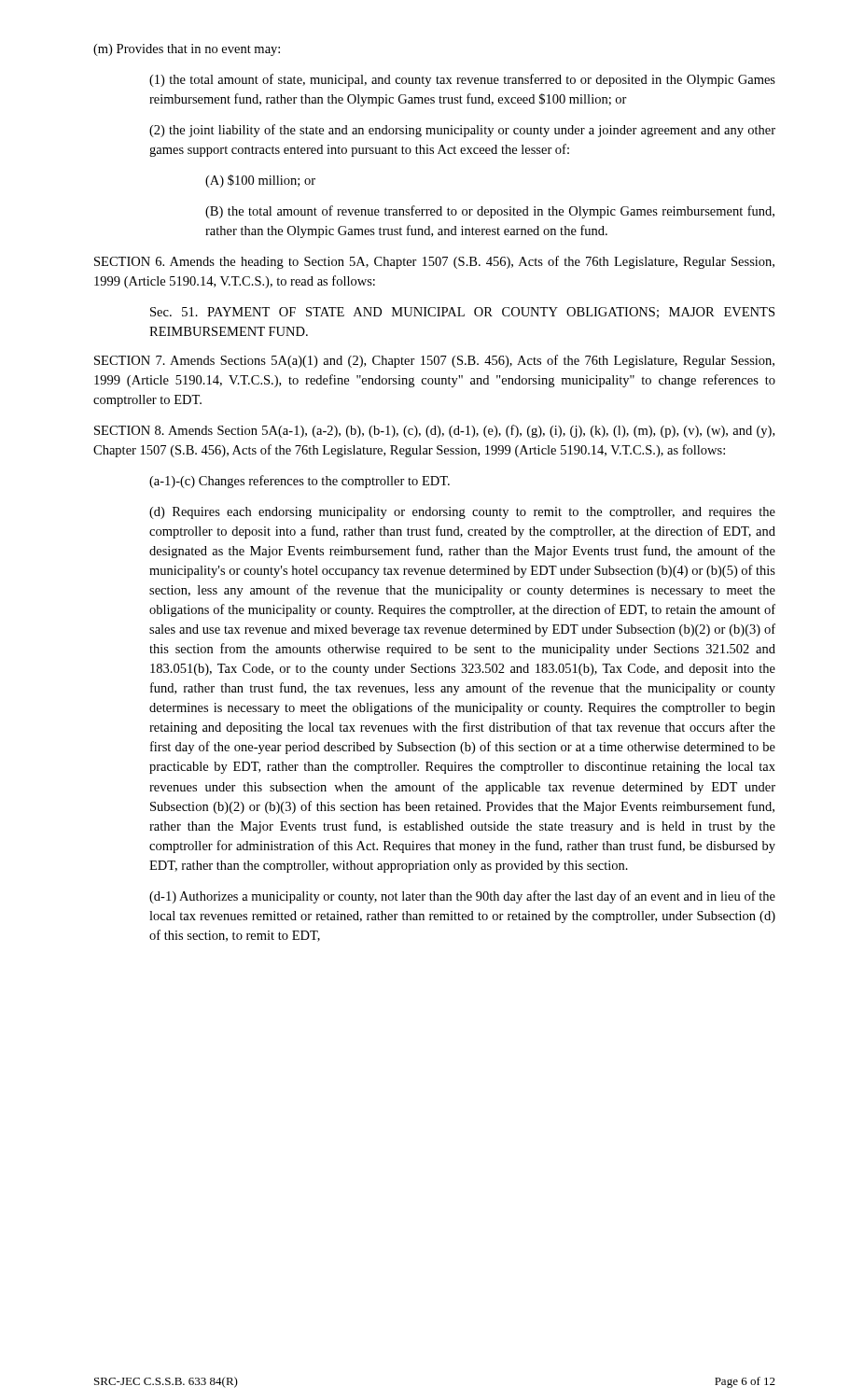Click on the region starting "SECTION 8. Amends Section 5A(a-1),"
This screenshot has height=1400, width=850.
pyautogui.click(x=434, y=440)
